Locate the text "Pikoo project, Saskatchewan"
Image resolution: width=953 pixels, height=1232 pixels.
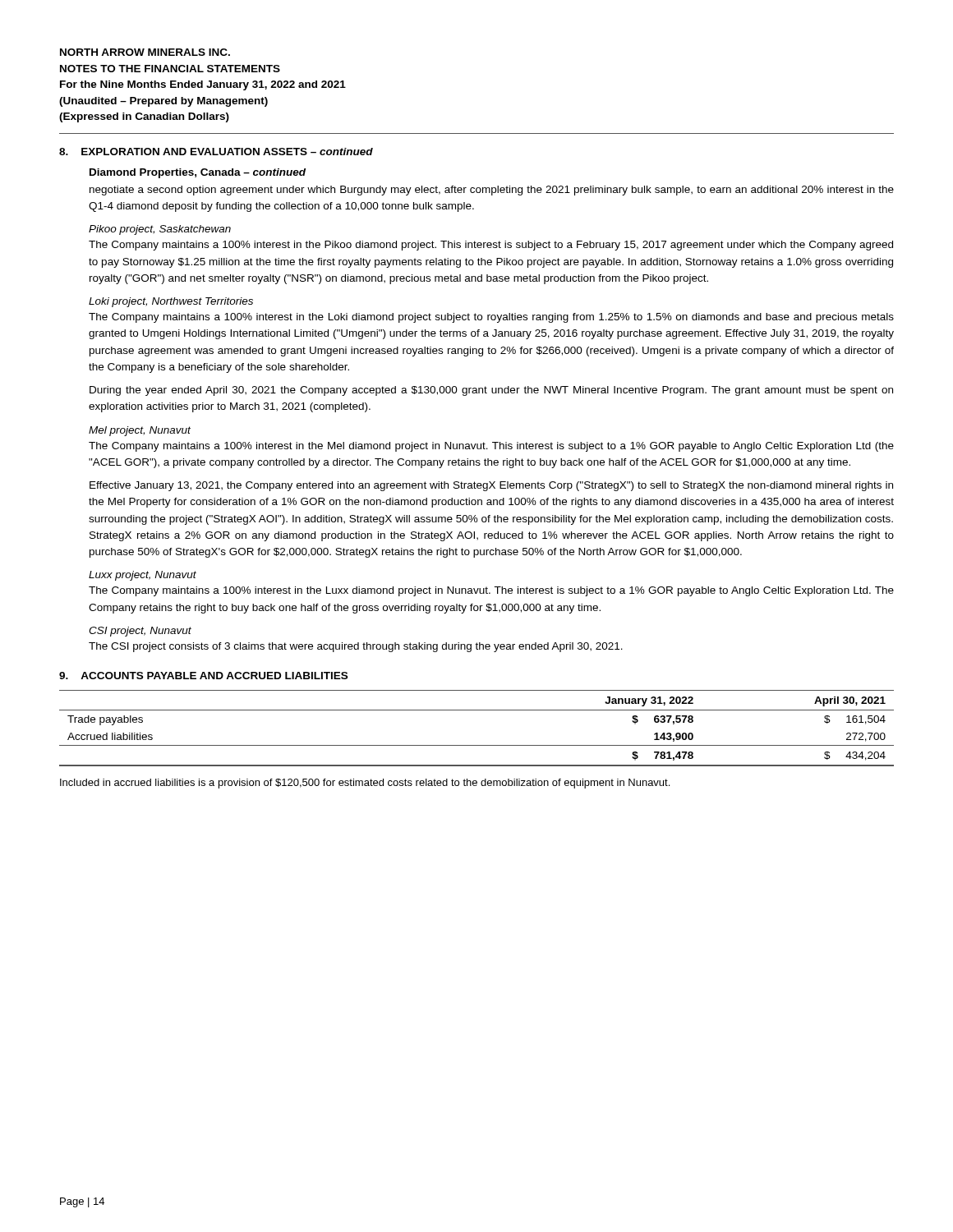click(160, 229)
